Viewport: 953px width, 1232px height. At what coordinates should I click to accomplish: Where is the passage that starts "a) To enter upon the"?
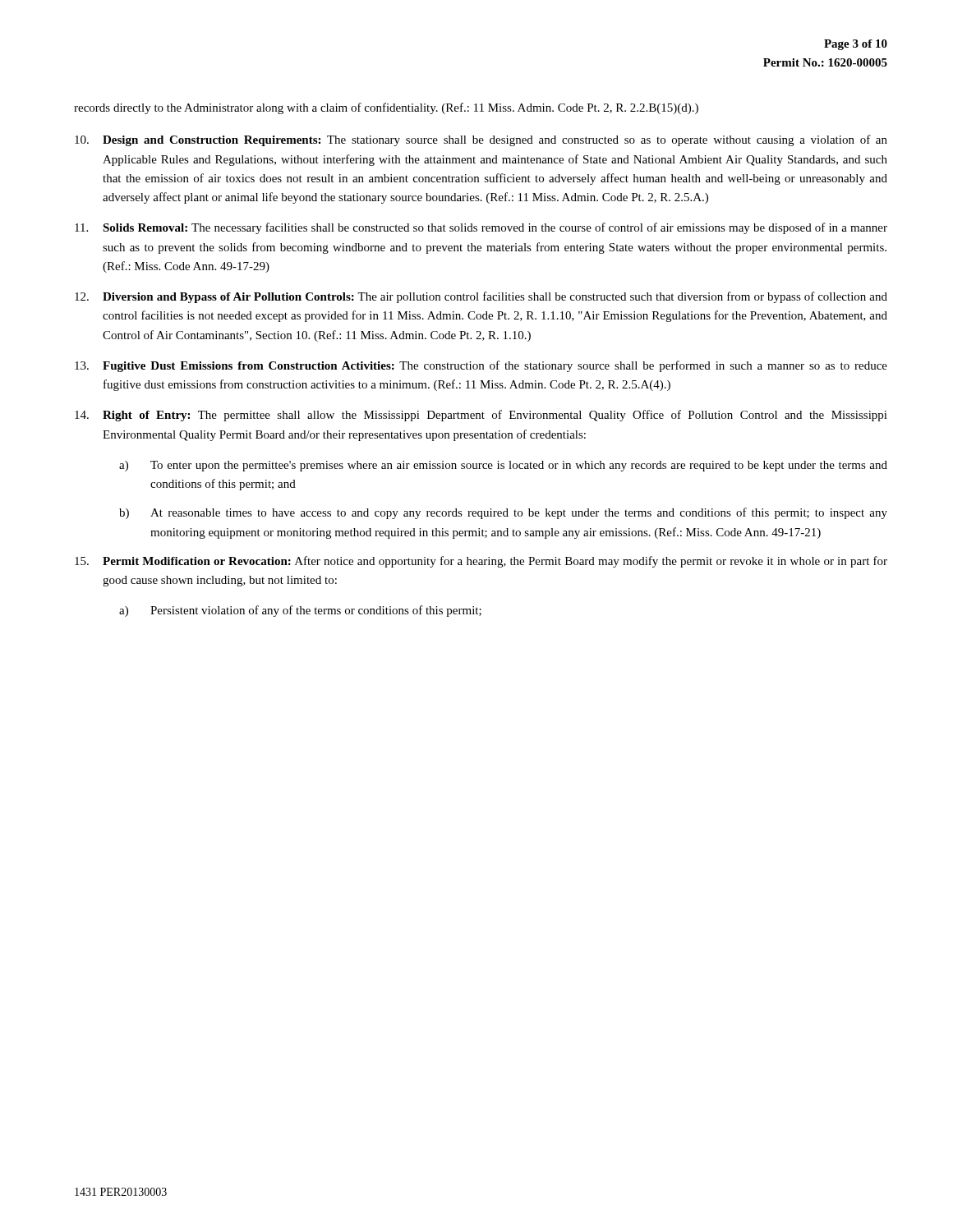[x=503, y=475]
